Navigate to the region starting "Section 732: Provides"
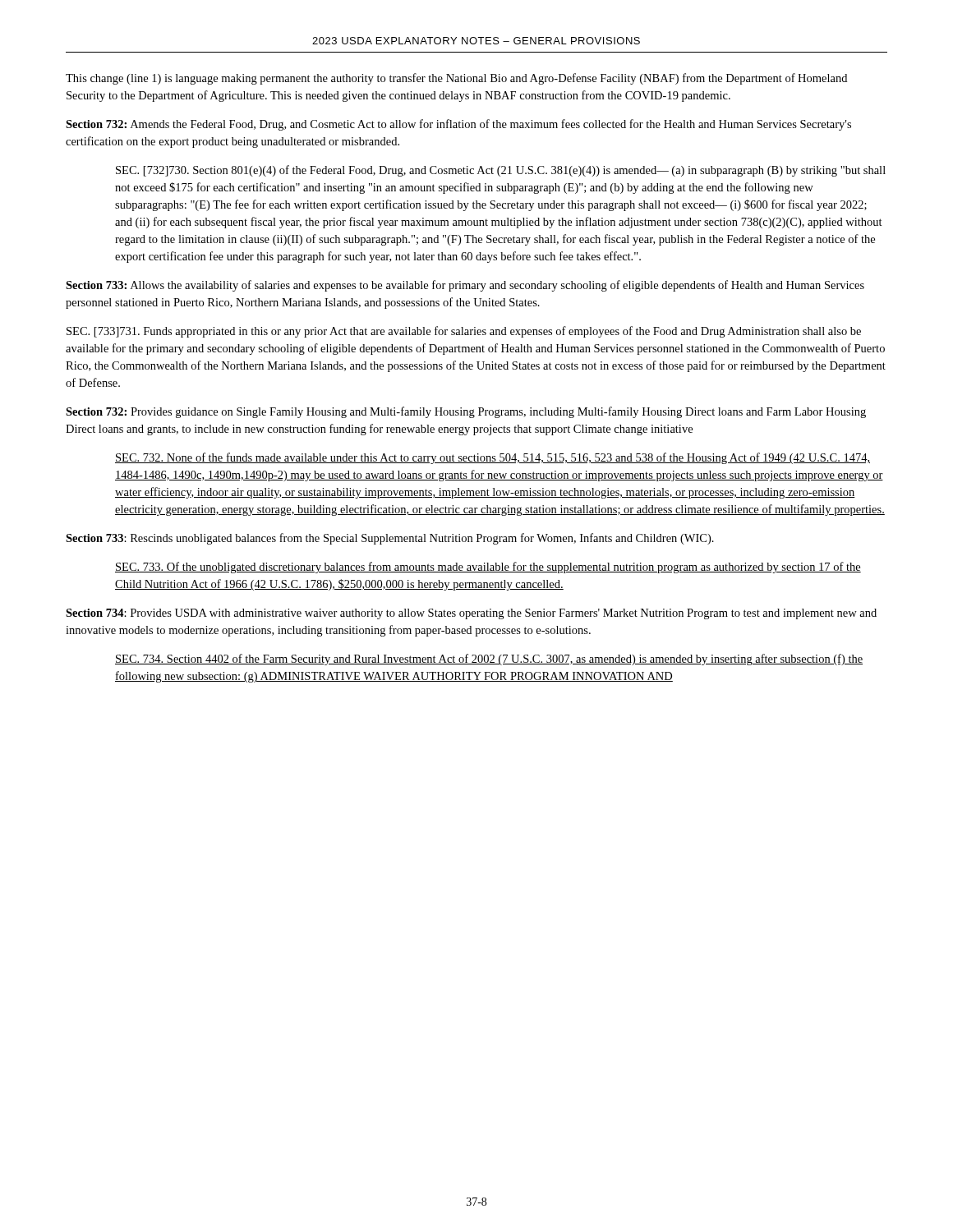The height and width of the screenshot is (1232, 953). coord(466,420)
